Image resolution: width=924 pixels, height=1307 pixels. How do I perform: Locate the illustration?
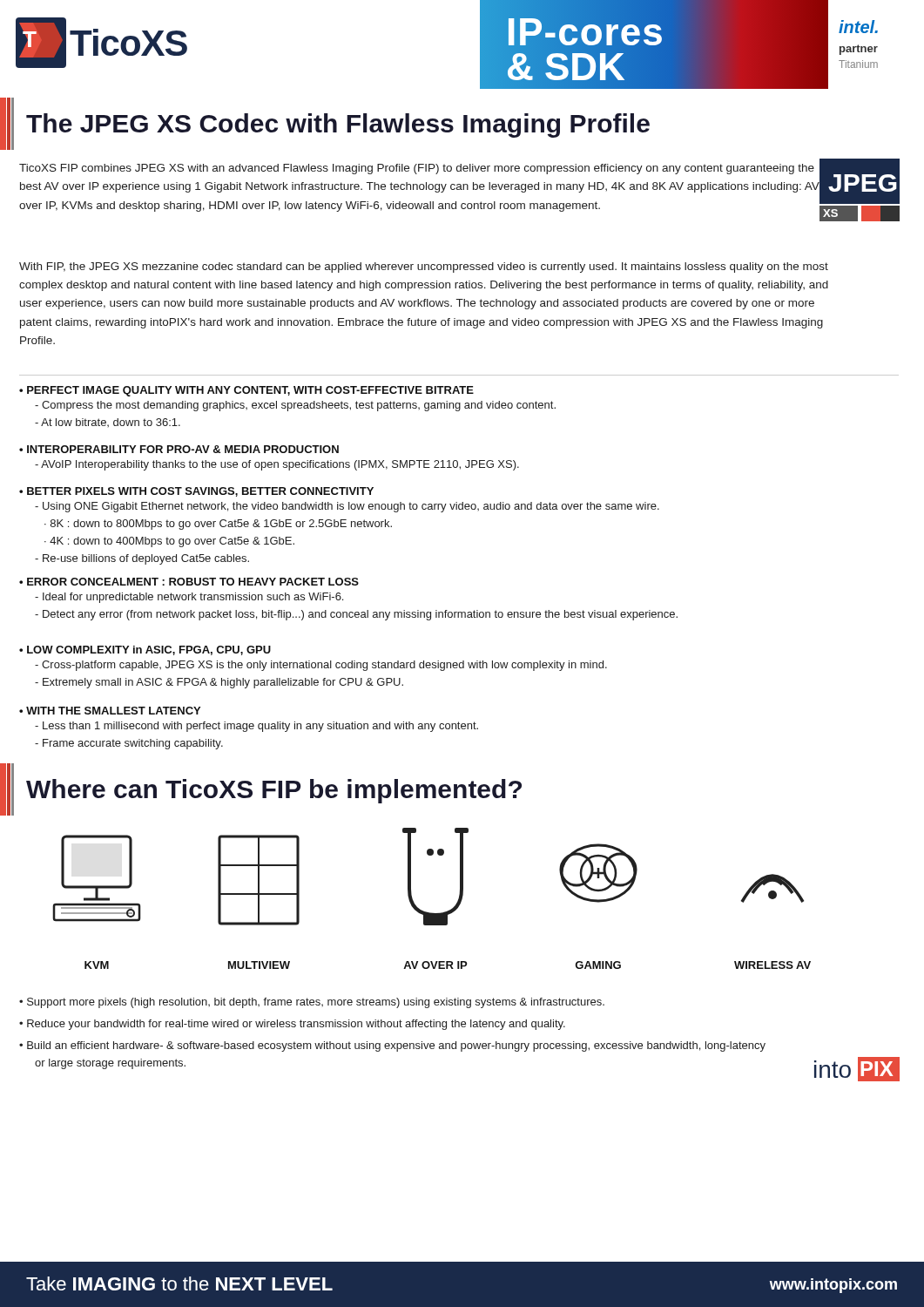point(446,902)
